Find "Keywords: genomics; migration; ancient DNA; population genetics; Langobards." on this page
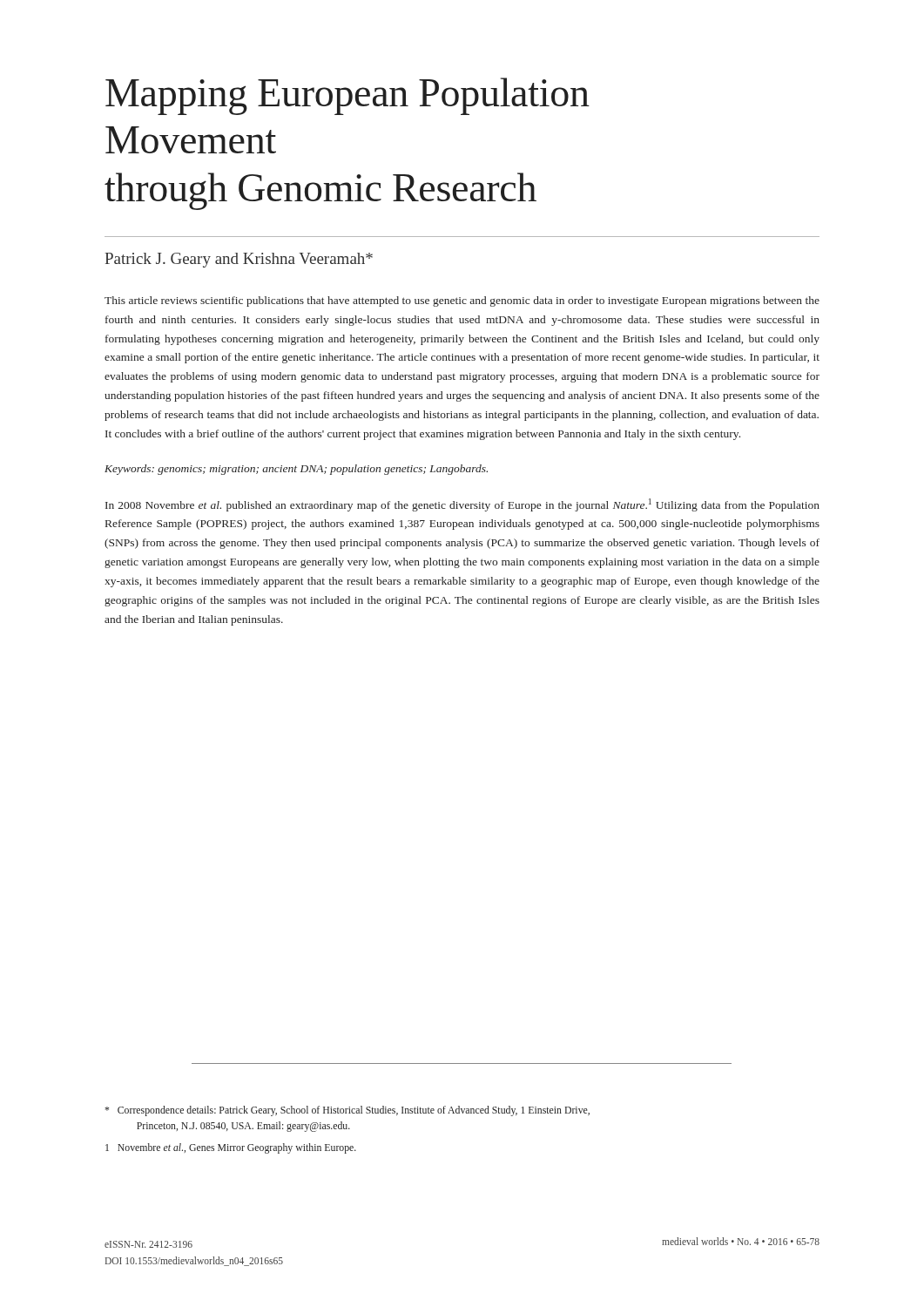924x1307 pixels. 297,468
